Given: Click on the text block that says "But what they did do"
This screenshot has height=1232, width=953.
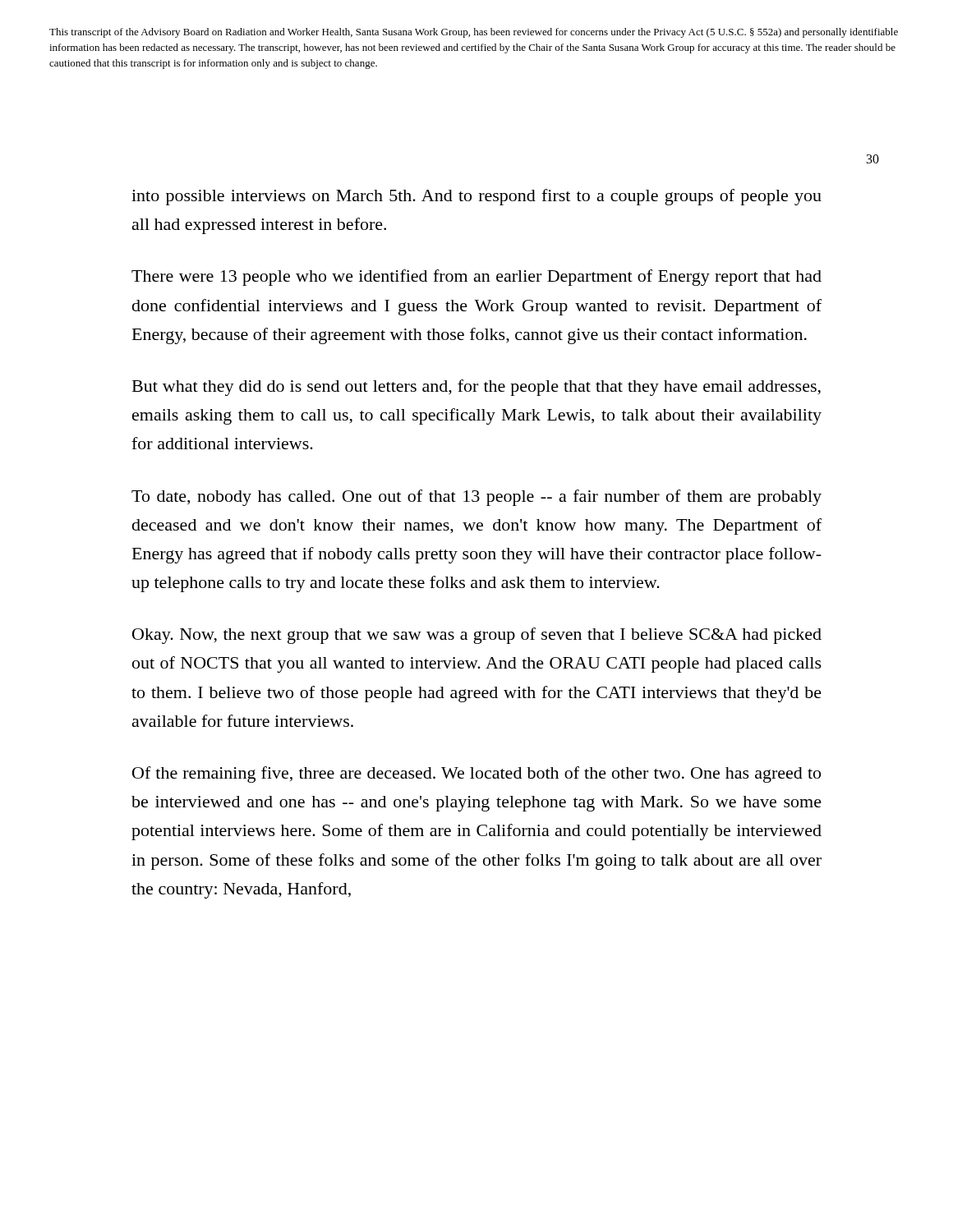Looking at the screenshot, I should point(476,414).
